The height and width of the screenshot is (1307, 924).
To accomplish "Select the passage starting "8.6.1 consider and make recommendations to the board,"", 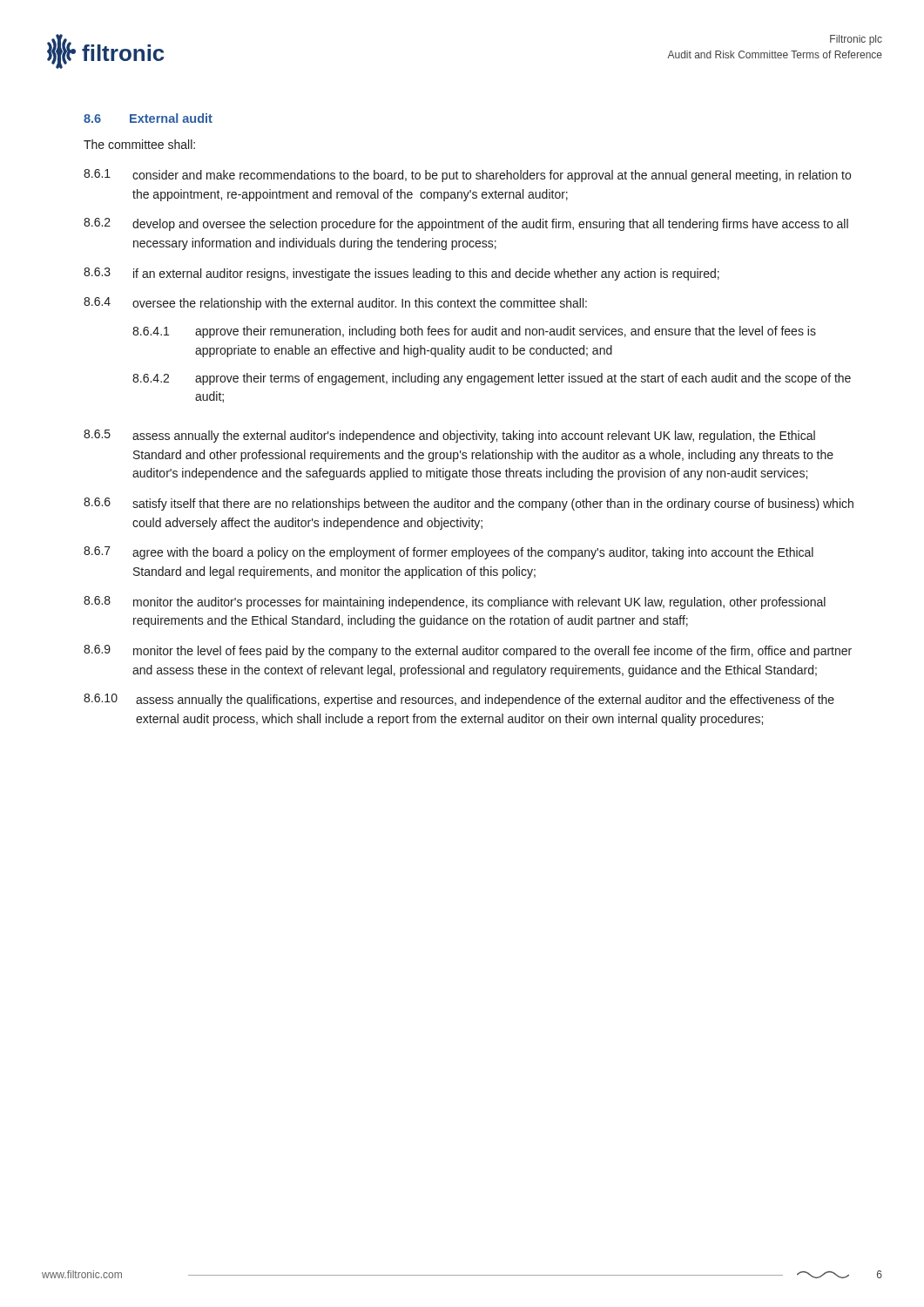I will point(472,185).
